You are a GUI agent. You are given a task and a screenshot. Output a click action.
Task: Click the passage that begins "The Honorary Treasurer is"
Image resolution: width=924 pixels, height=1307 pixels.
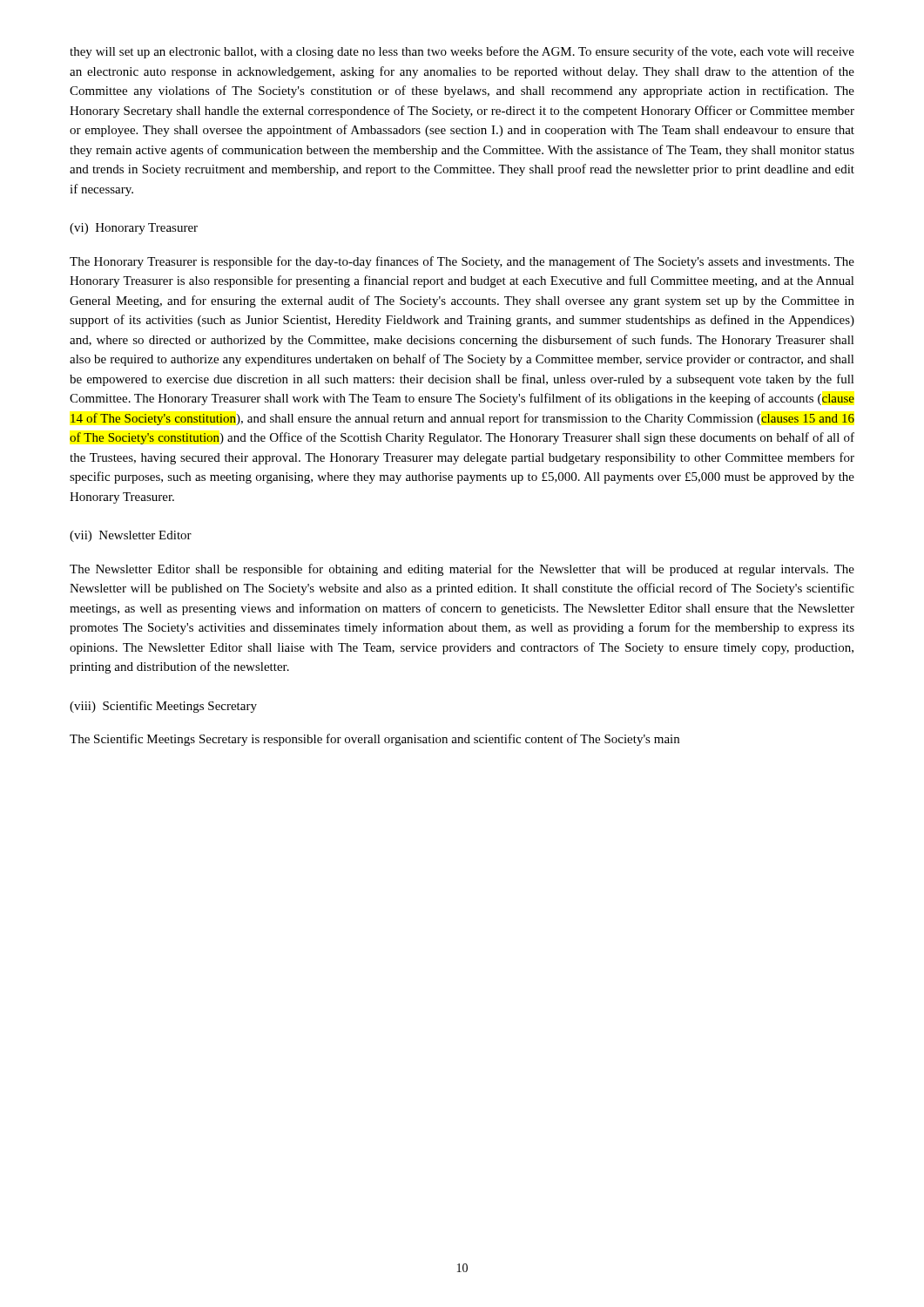462,379
